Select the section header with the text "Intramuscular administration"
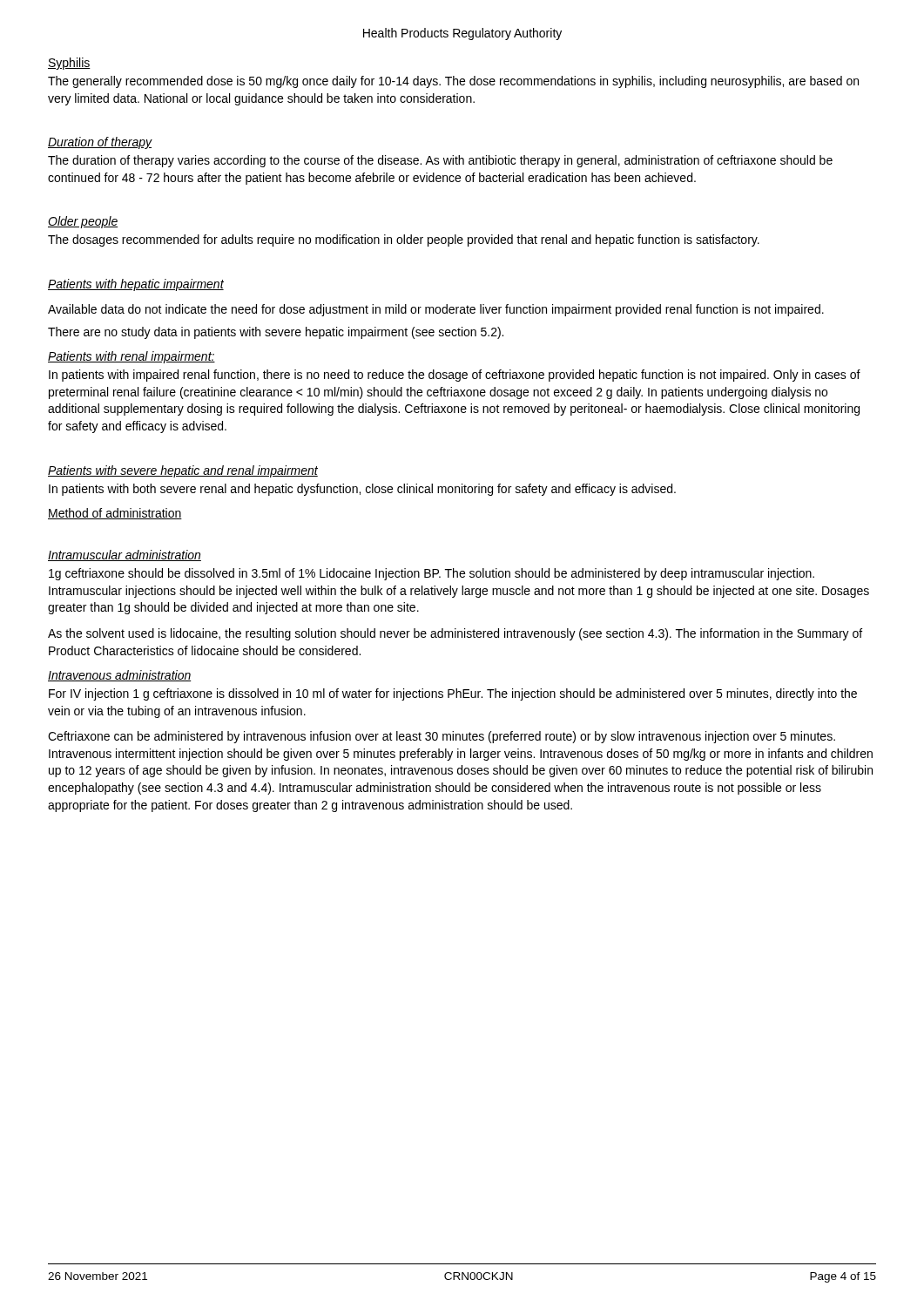 (x=124, y=555)
